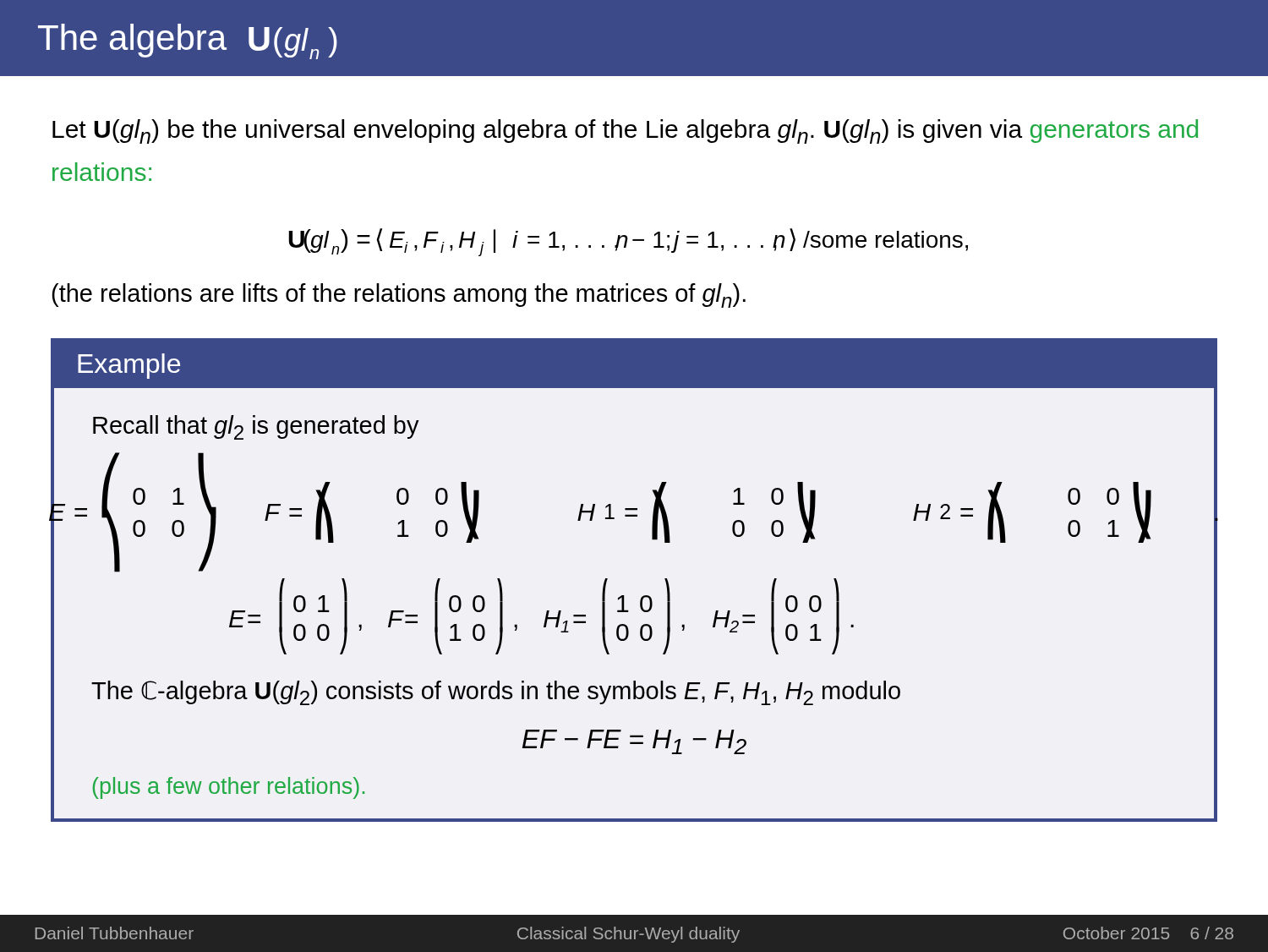This screenshot has width=1268, height=952.
Task: Find "EF − FE = H1 − H2" on this page
Action: tap(634, 741)
